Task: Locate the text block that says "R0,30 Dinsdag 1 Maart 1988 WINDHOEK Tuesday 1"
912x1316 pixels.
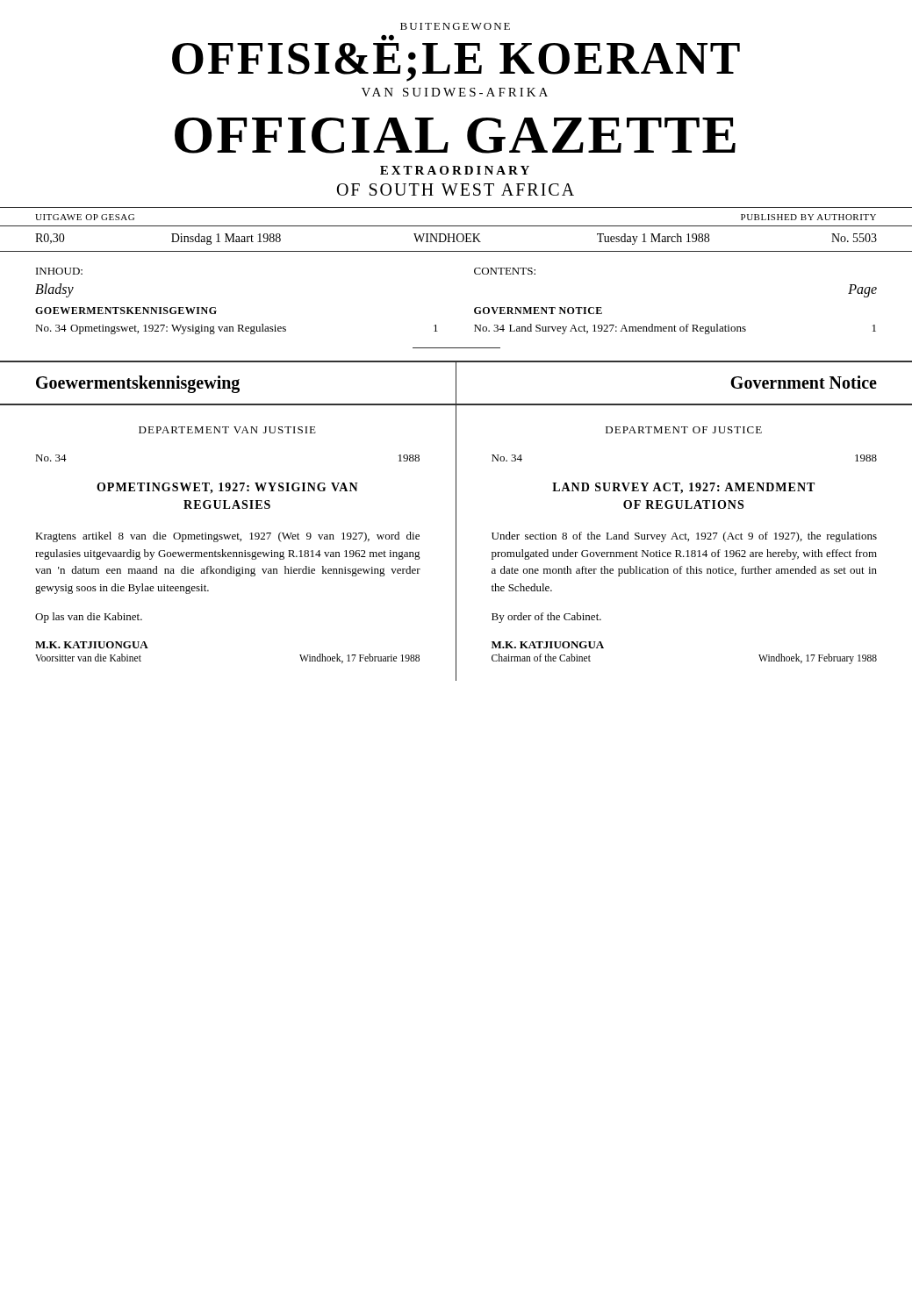Action: coord(456,239)
